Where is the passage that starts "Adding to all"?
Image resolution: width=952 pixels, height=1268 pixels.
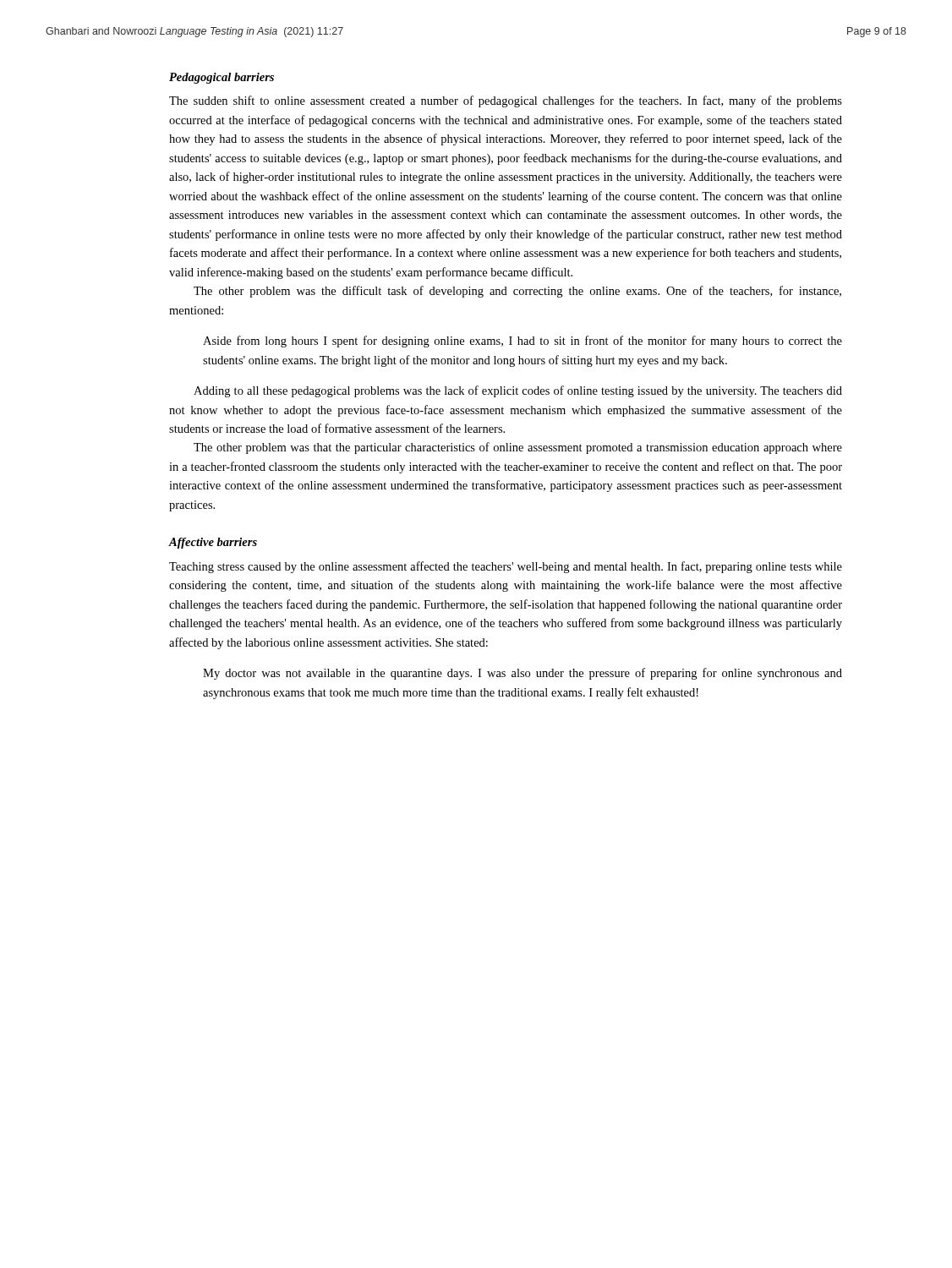click(x=506, y=410)
